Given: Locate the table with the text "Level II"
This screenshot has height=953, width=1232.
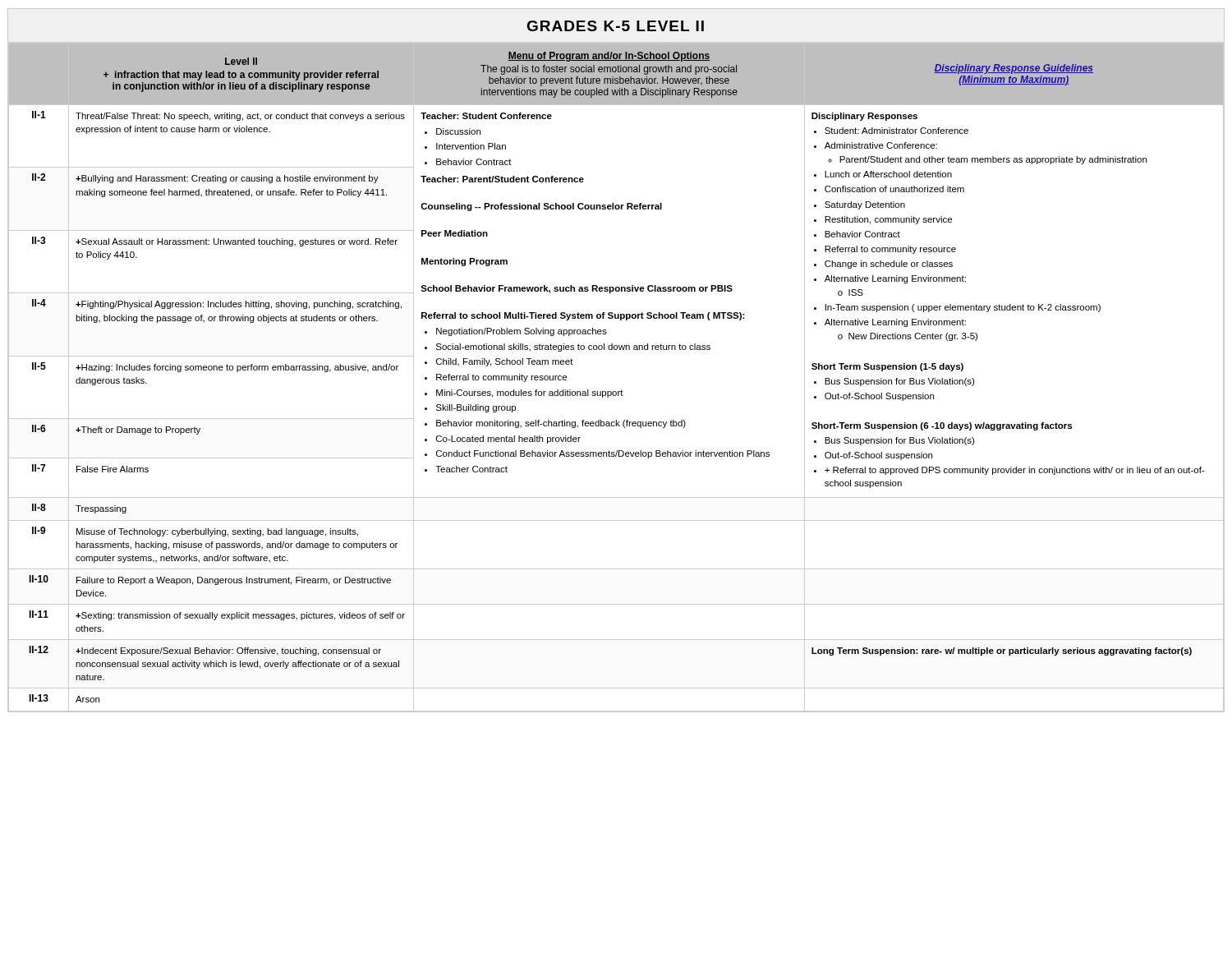Looking at the screenshot, I should 616,377.
